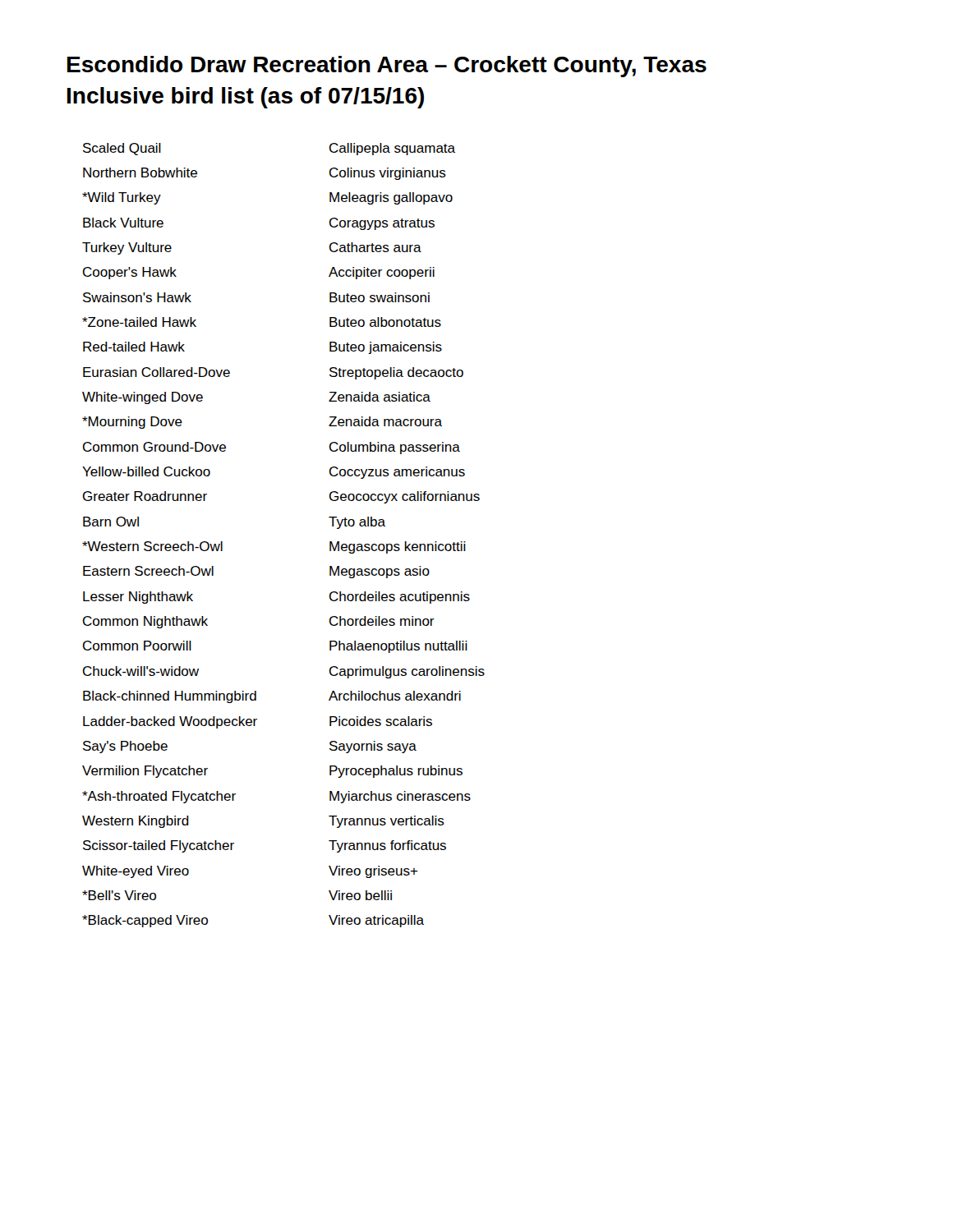Locate the text "Swainson's Hawk Buteo swainsoni"
Image resolution: width=953 pixels, height=1232 pixels.
(138, 296)
